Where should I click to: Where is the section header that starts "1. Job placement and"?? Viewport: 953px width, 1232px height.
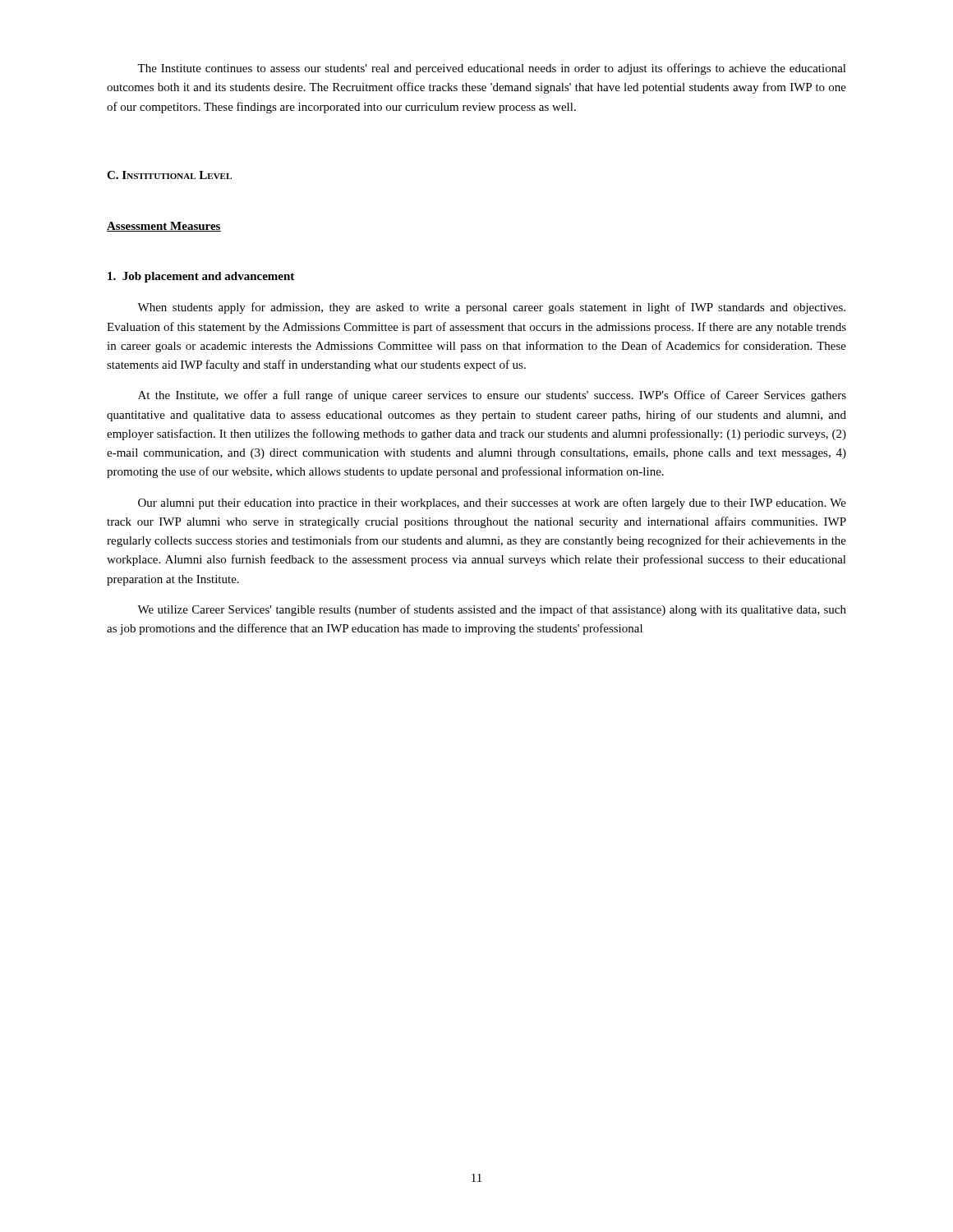[x=201, y=276]
